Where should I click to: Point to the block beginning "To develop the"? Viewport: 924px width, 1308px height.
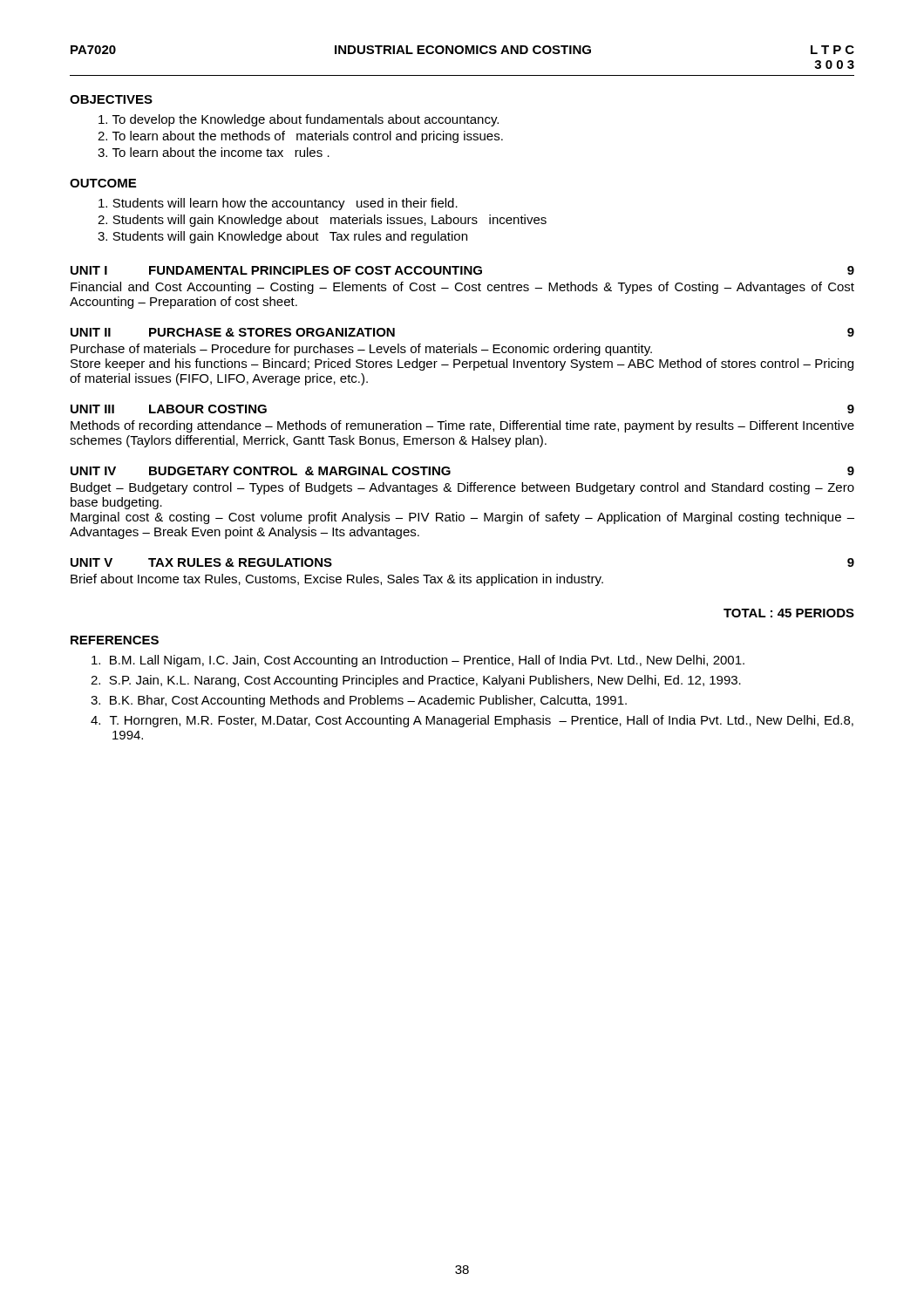(x=299, y=119)
